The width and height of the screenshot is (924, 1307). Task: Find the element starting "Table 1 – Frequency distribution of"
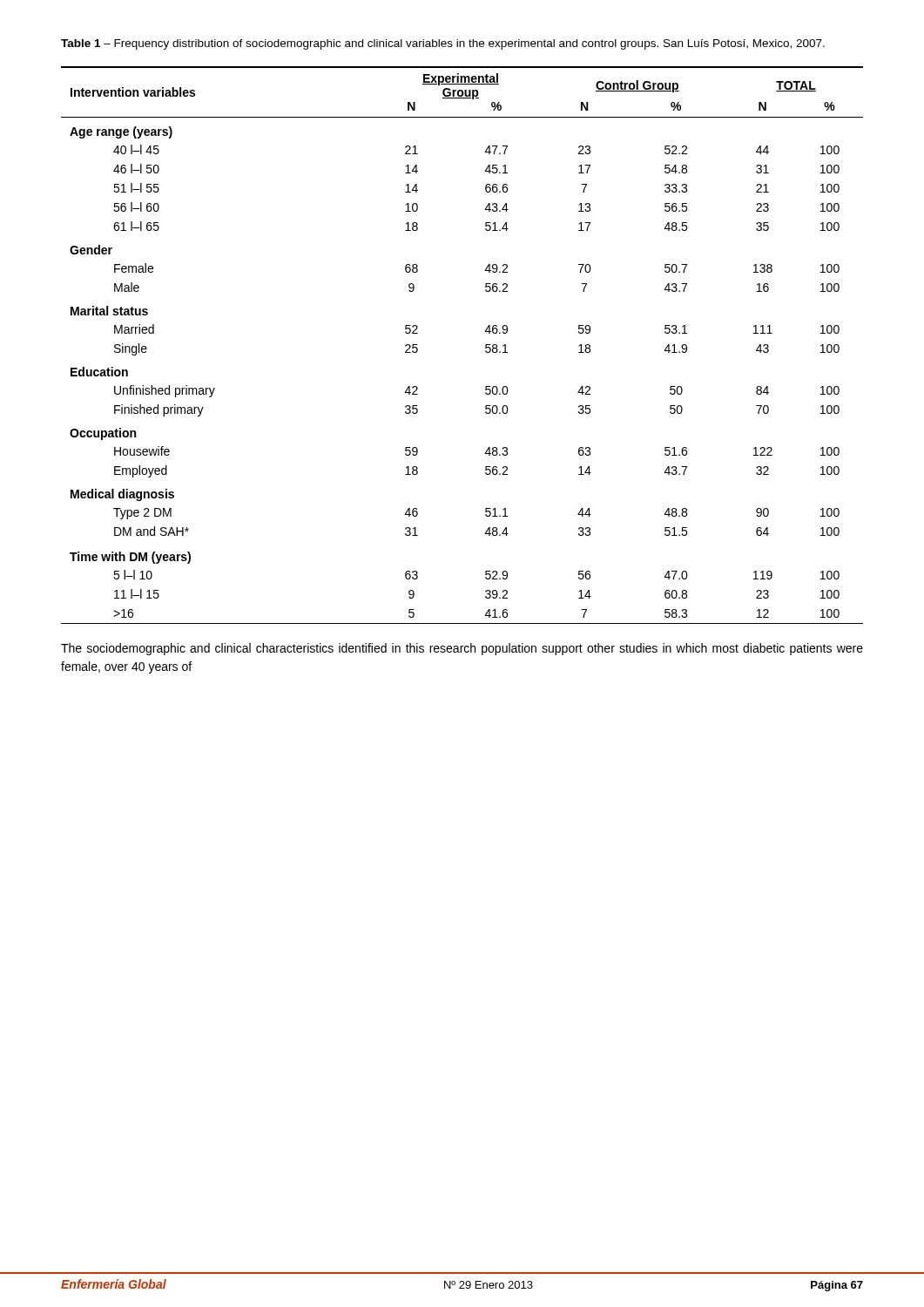(x=443, y=43)
